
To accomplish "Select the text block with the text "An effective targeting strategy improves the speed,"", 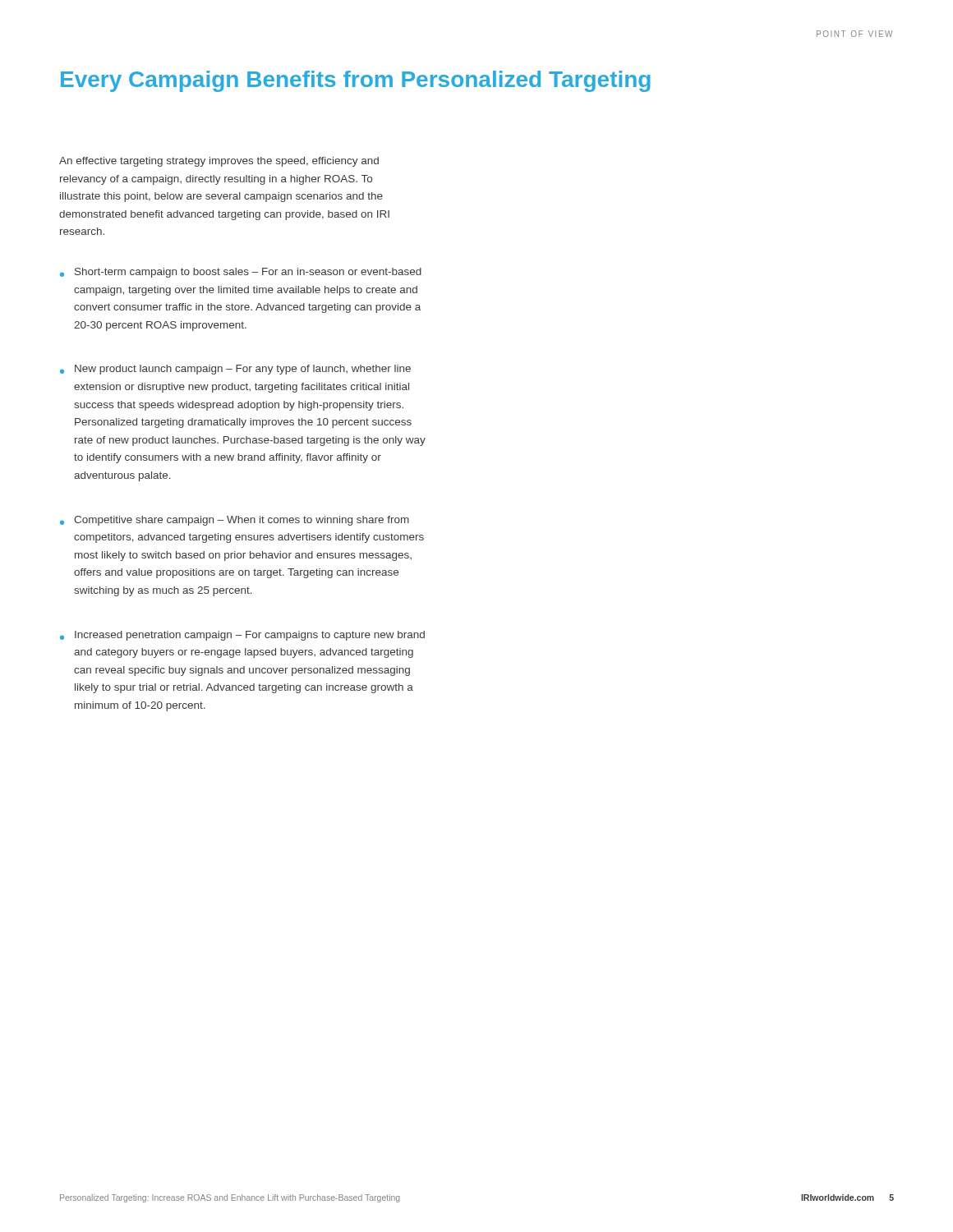I will tap(225, 196).
